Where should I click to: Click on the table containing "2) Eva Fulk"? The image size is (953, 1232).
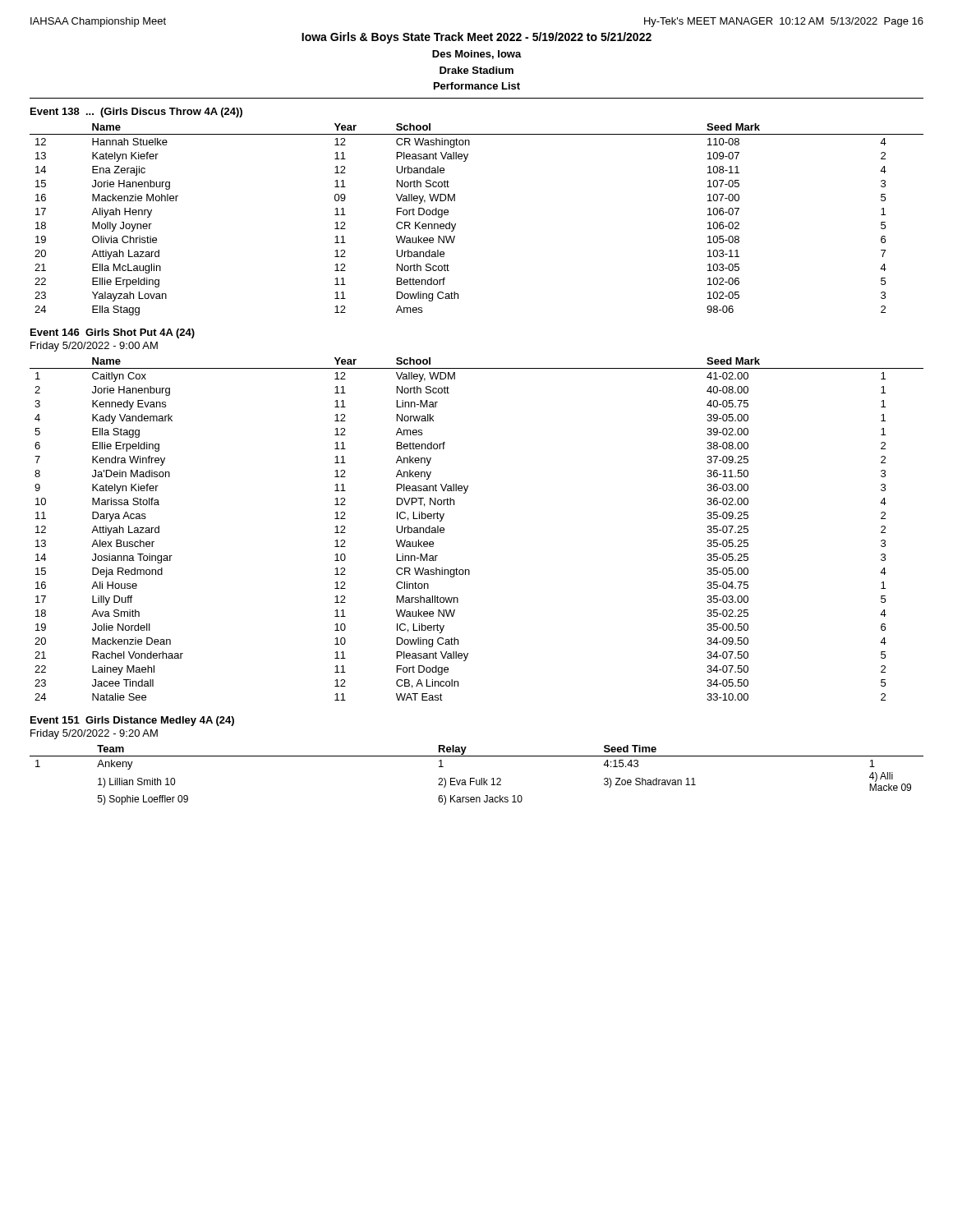click(x=476, y=773)
